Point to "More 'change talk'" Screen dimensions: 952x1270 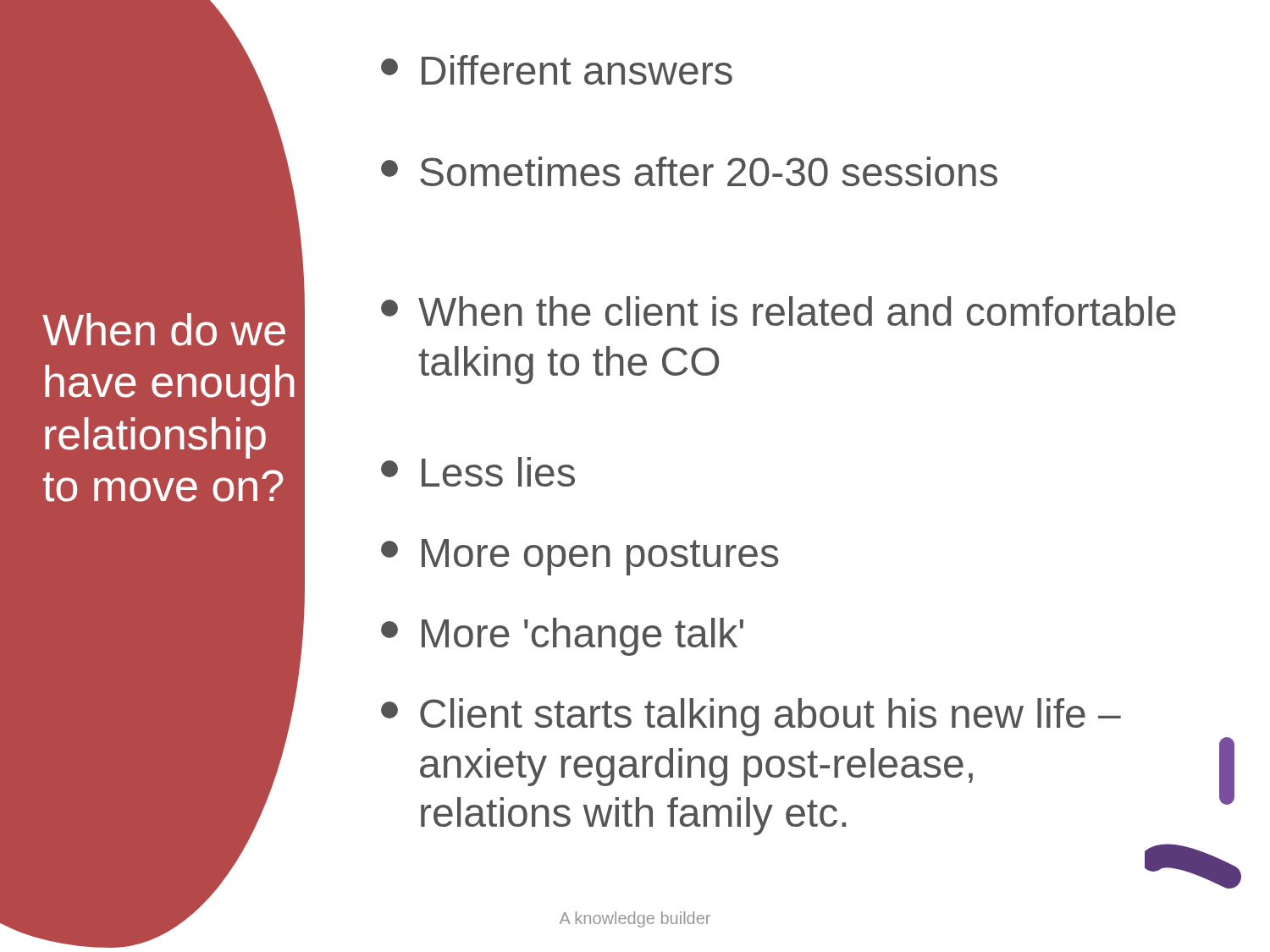point(563,634)
